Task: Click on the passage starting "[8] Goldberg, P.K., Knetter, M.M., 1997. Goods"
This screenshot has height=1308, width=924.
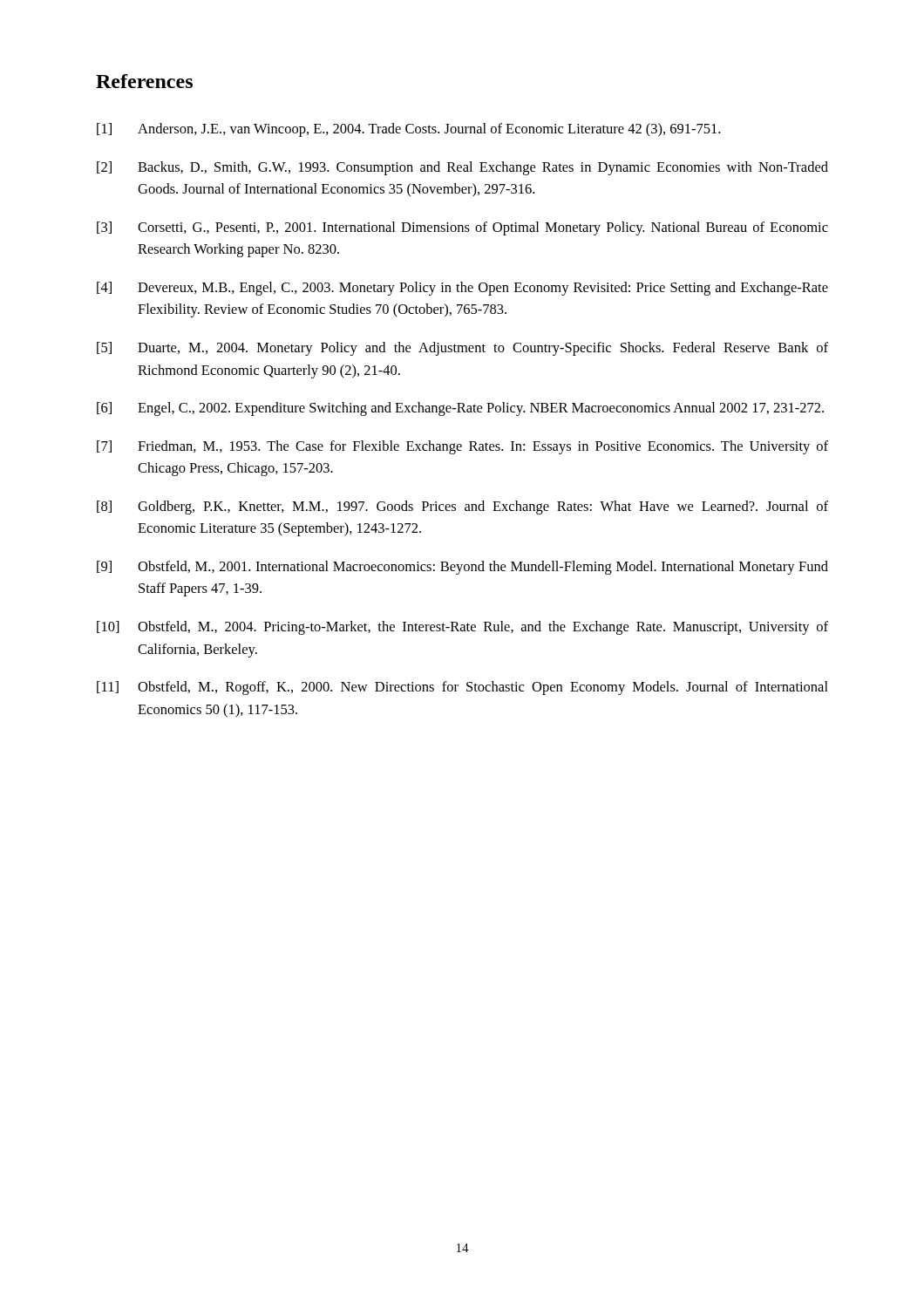Action: 462,517
